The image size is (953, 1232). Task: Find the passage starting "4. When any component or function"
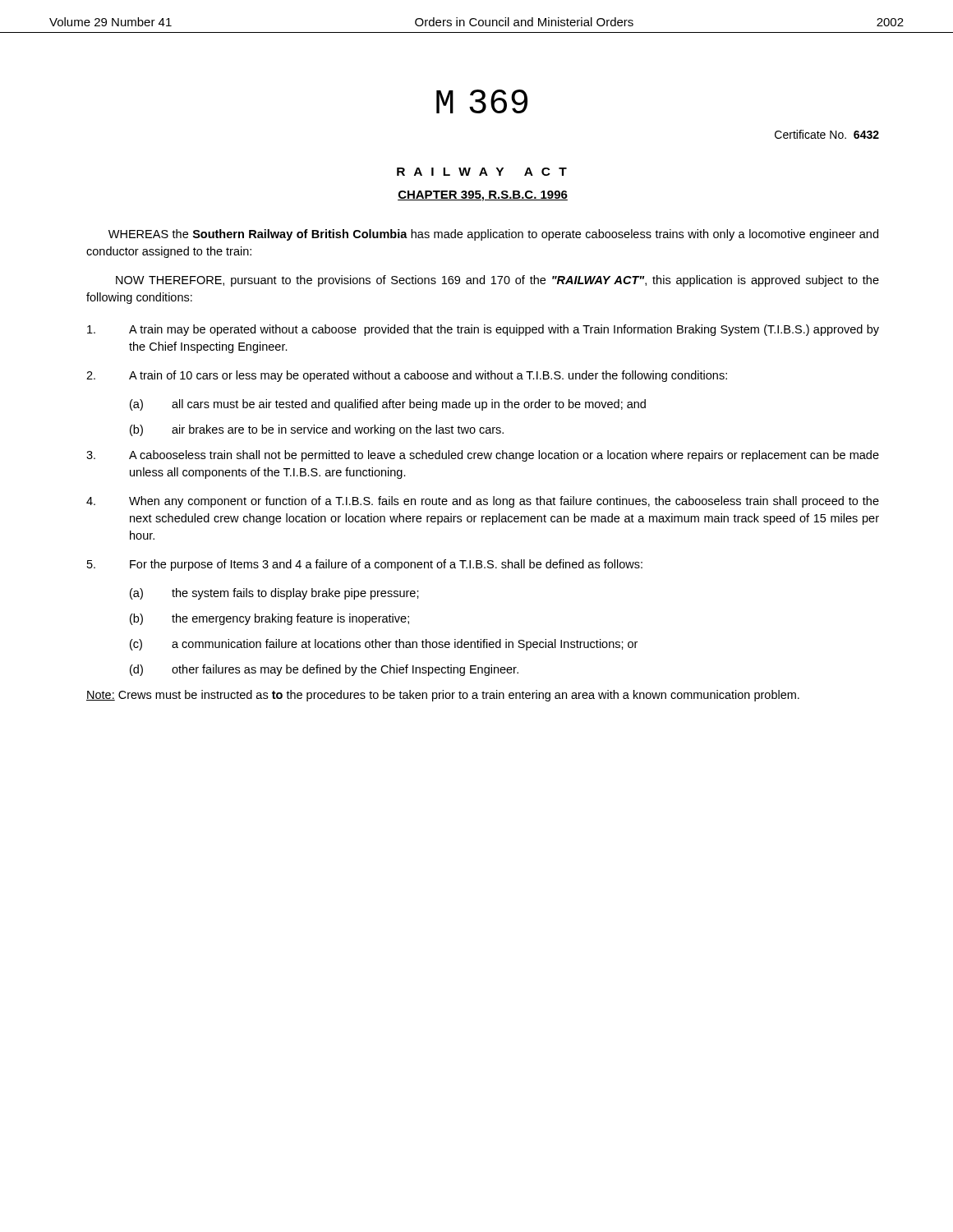coord(483,519)
